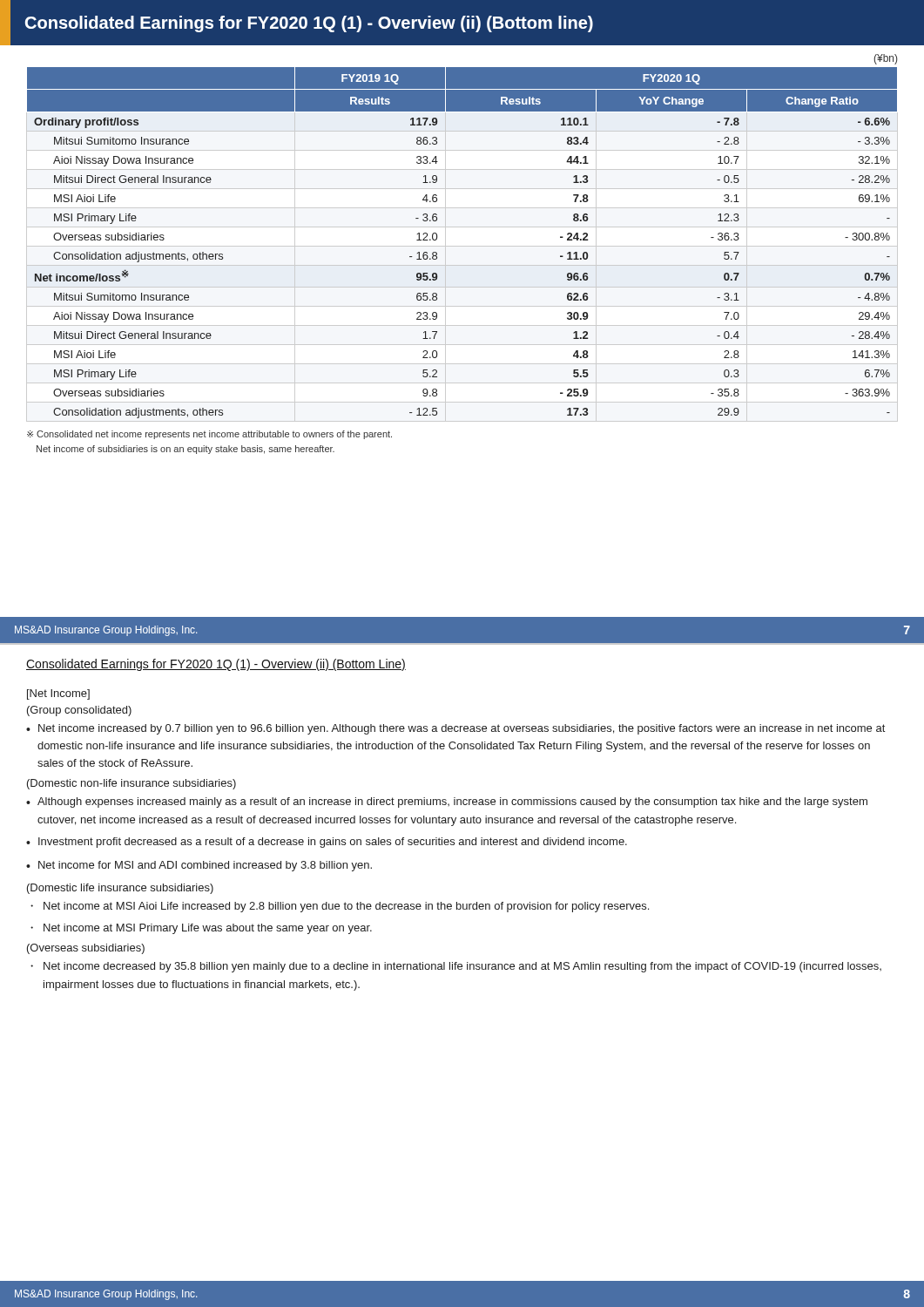Point to the text starting "[Net Income]"
Screen dimensions: 1307x924
click(58, 693)
